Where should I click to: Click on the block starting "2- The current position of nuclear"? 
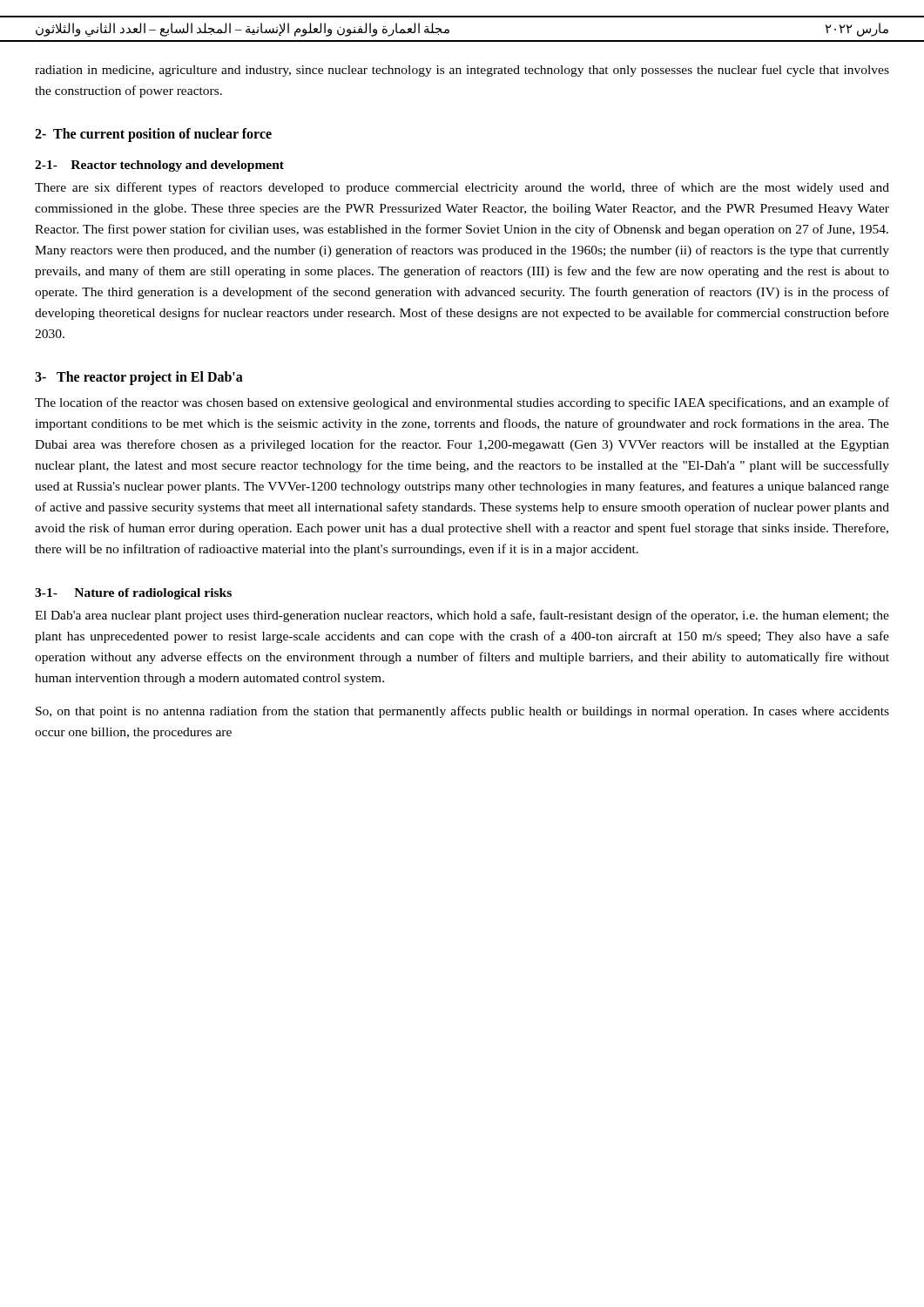153,134
